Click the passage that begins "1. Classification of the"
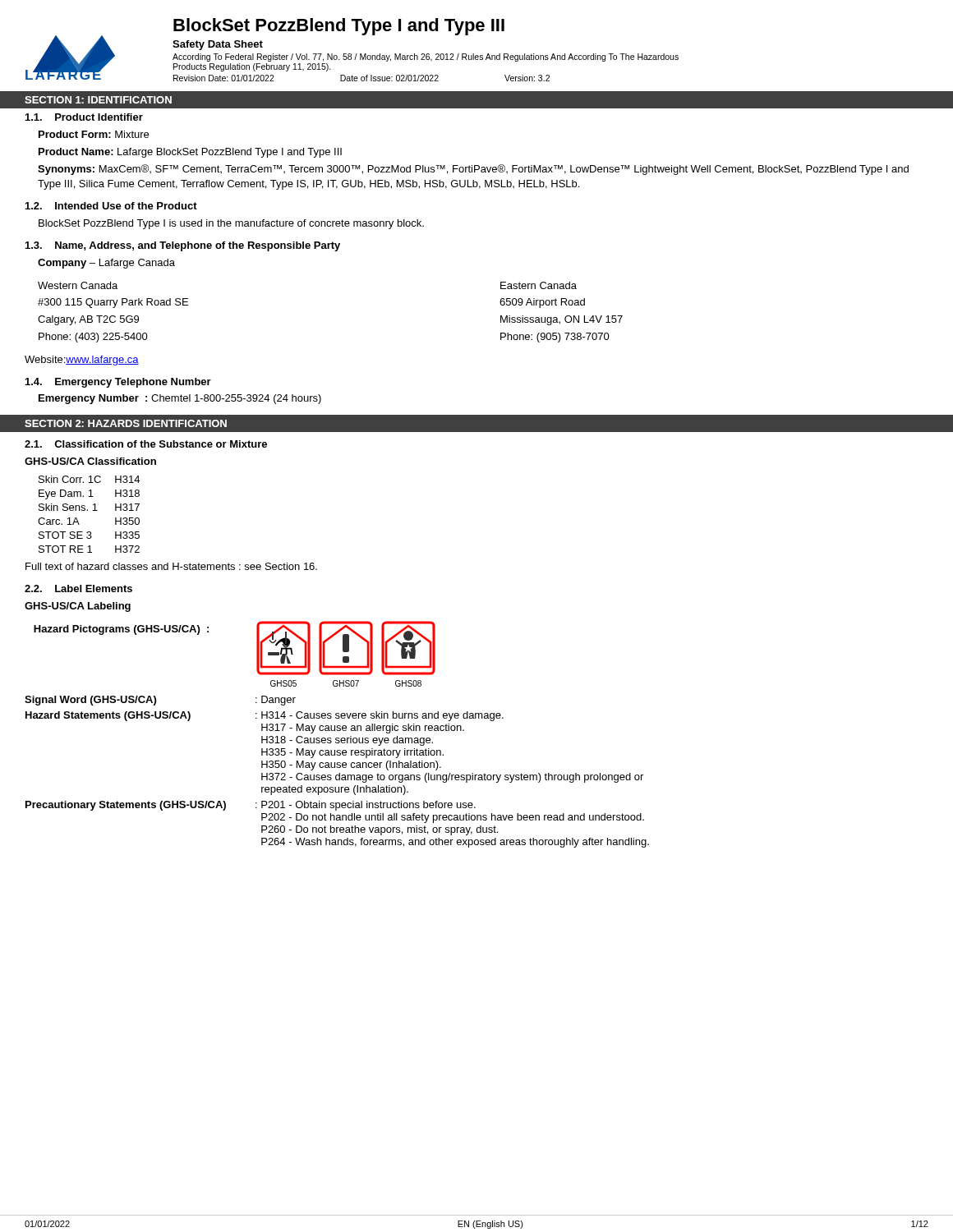The width and height of the screenshot is (953, 1232). tap(146, 444)
